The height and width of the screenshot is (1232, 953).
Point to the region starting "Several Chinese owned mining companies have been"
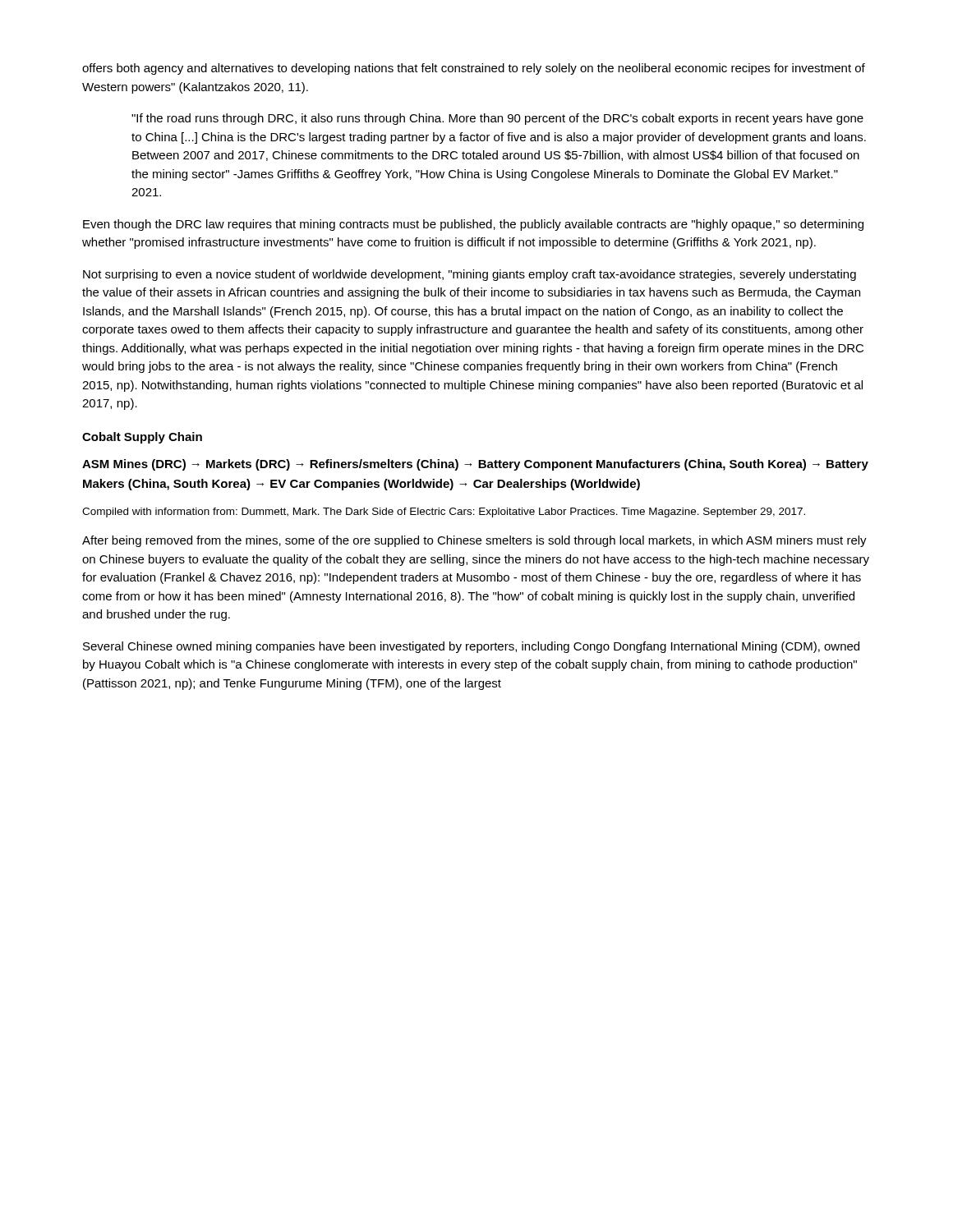pyautogui.click(x=471, y=664)
